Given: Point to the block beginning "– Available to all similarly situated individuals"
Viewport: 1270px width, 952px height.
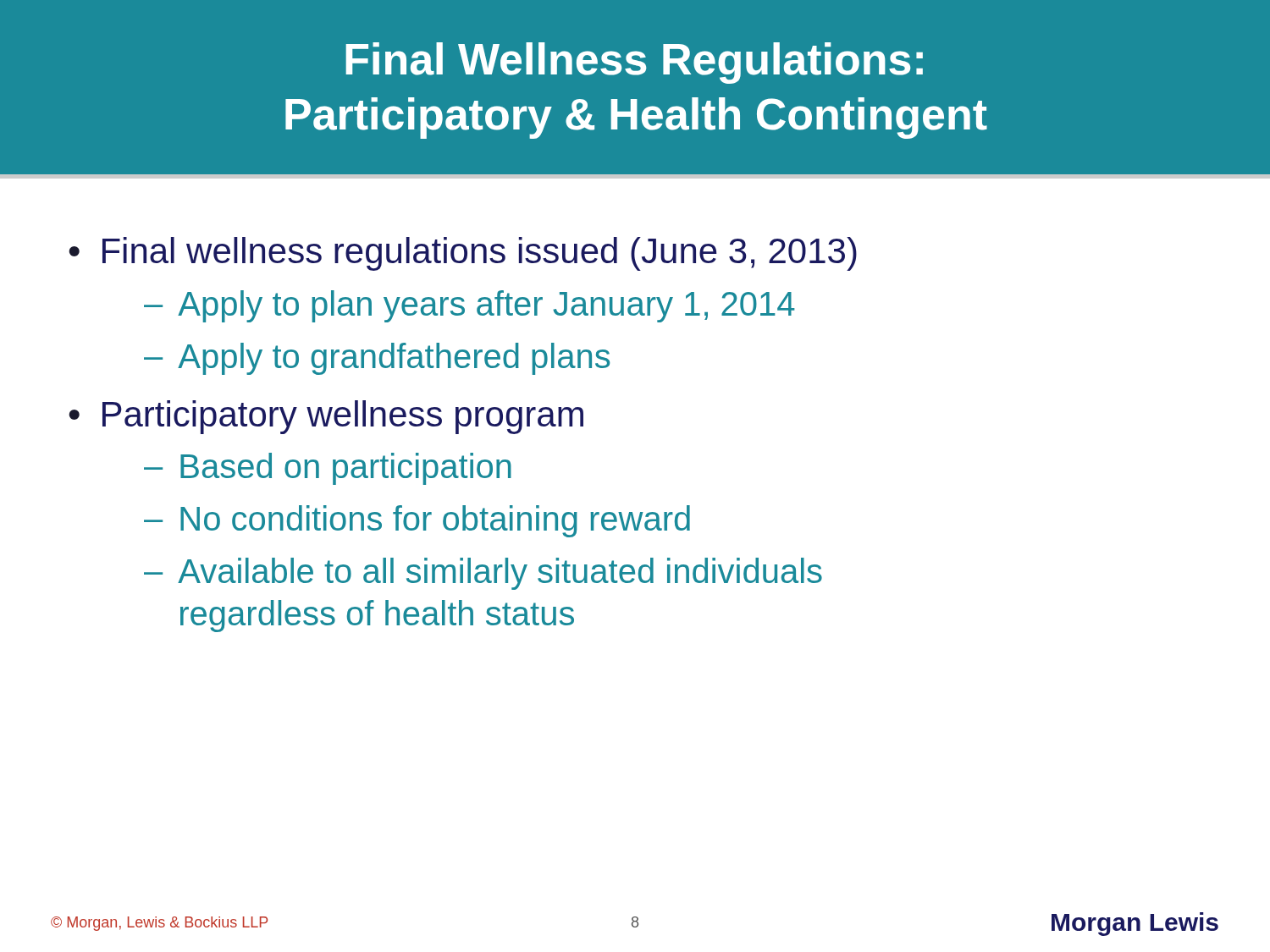Looking at the screenshot, I should 483,592.
